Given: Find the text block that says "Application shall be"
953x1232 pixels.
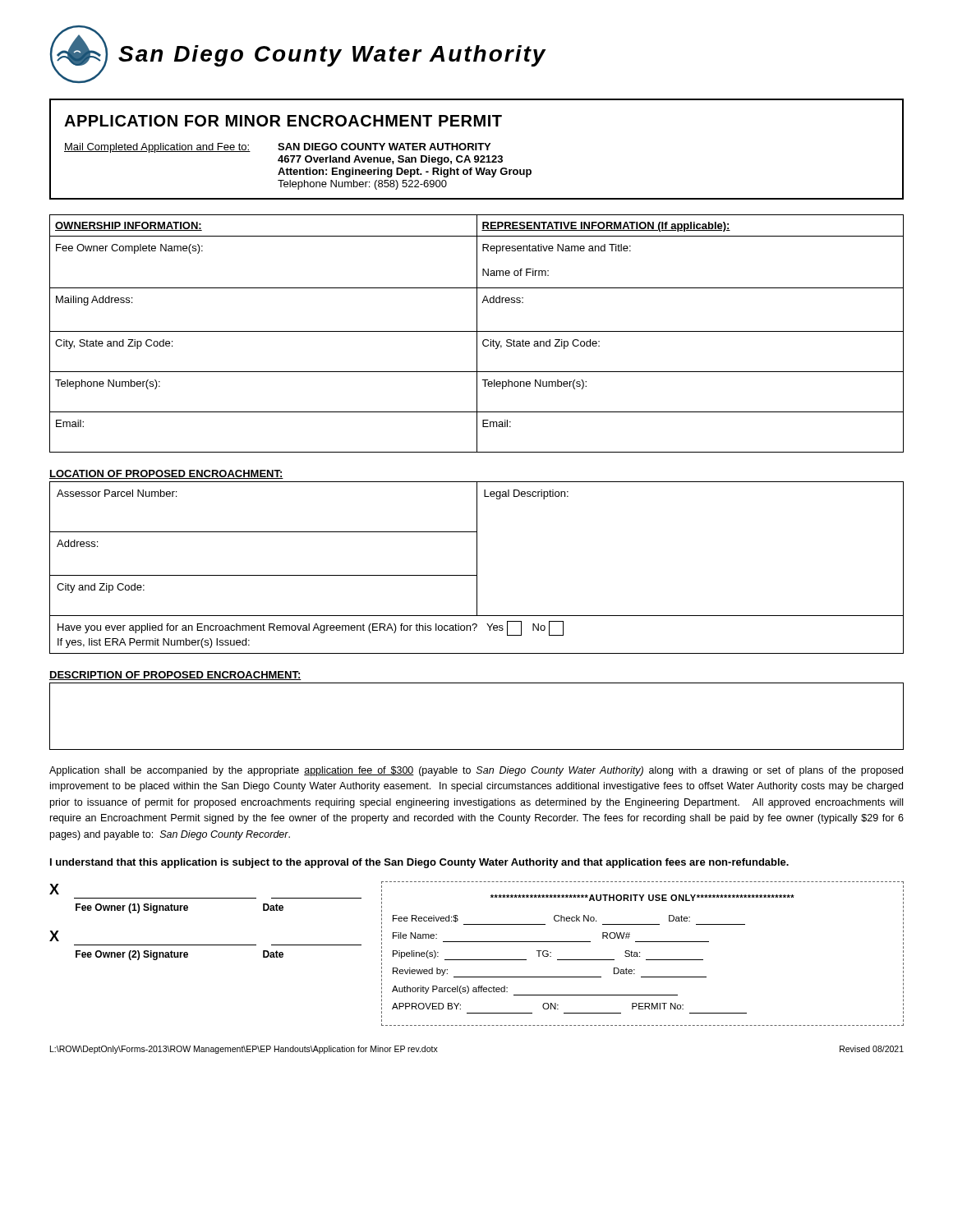Looking at the screenshot, I should (x=476, y=802).
